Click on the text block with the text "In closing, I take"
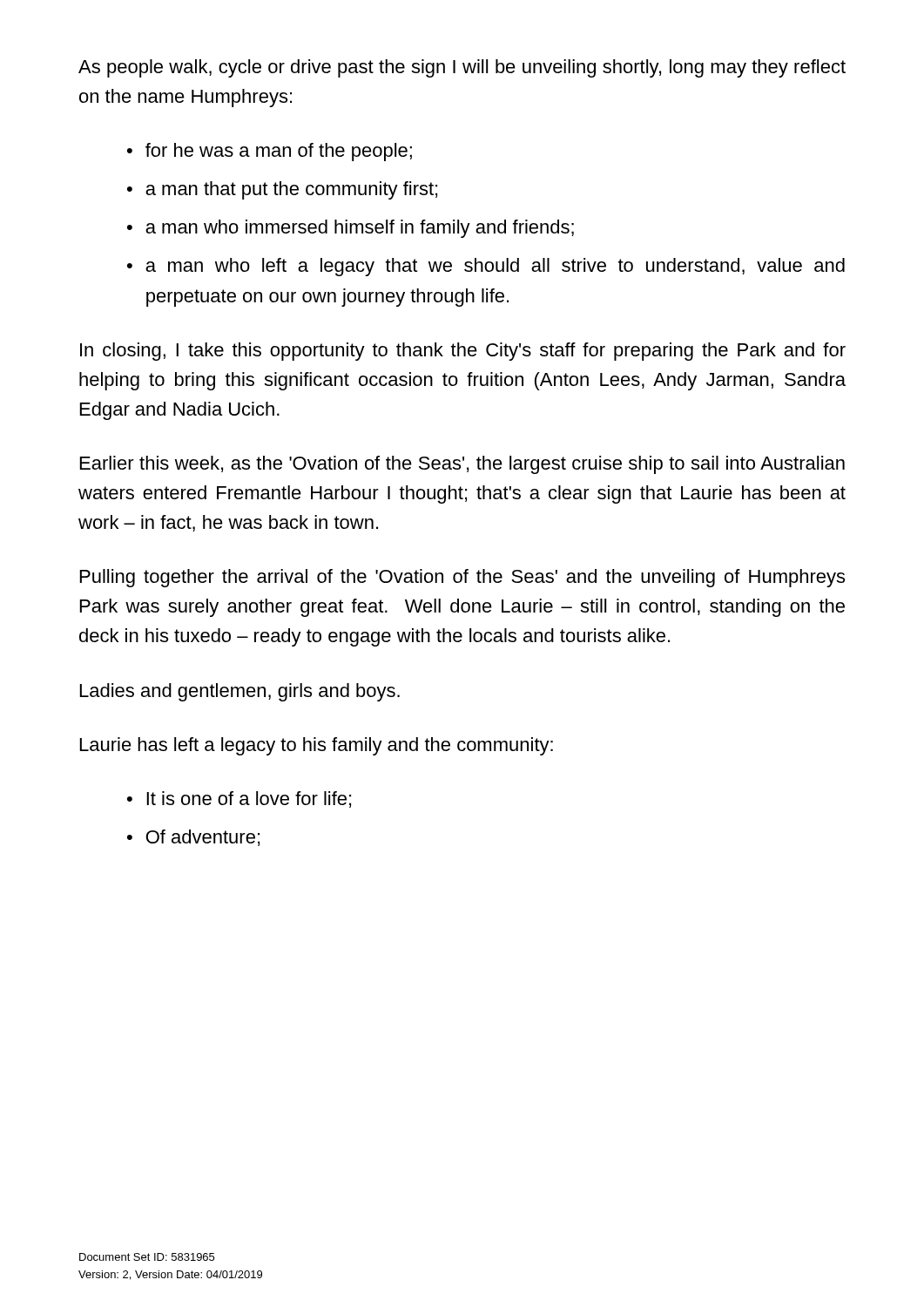 (462, 379)
